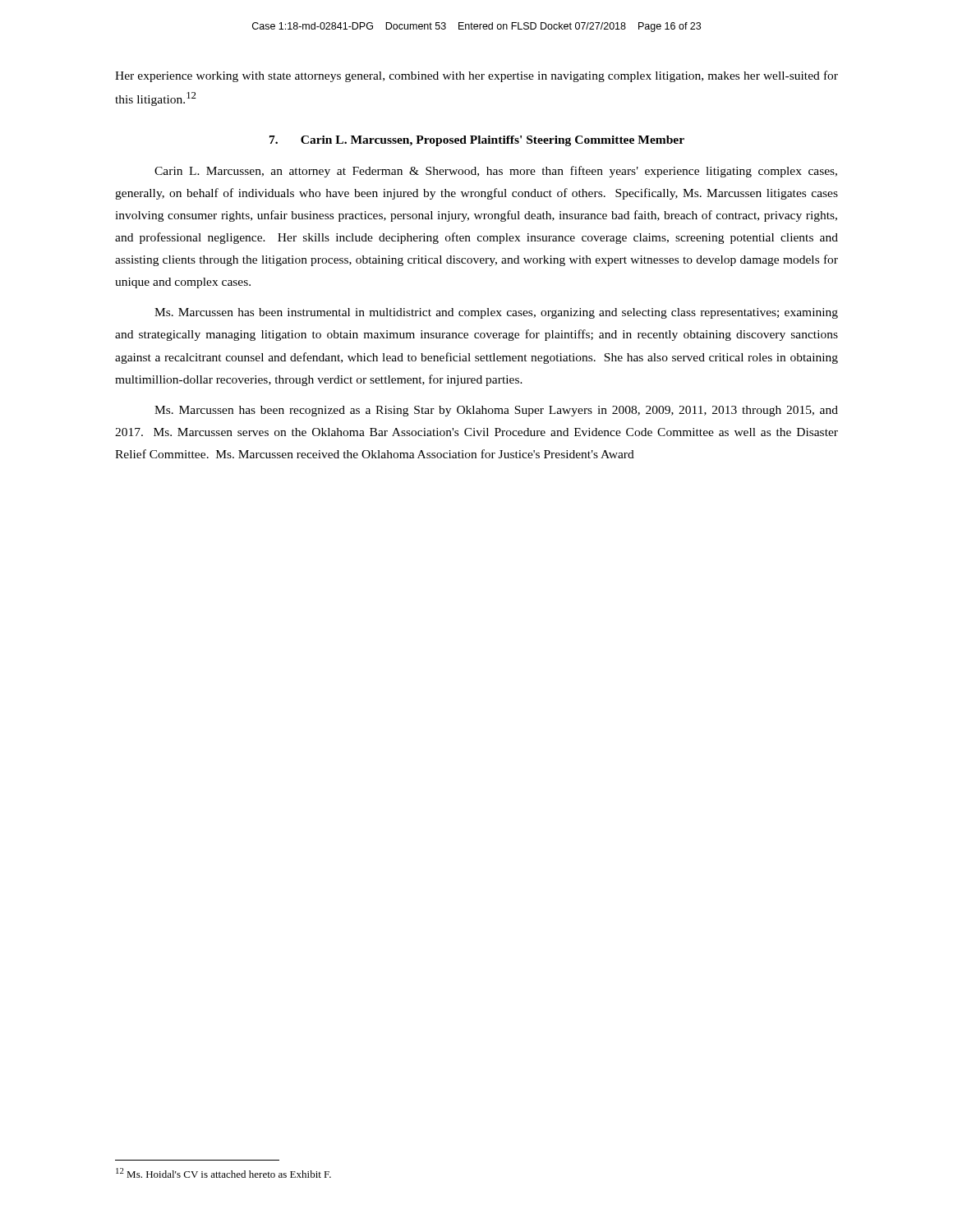Click on the text block that says "Carin L. Marcussen,"

(x=476, y=226)
